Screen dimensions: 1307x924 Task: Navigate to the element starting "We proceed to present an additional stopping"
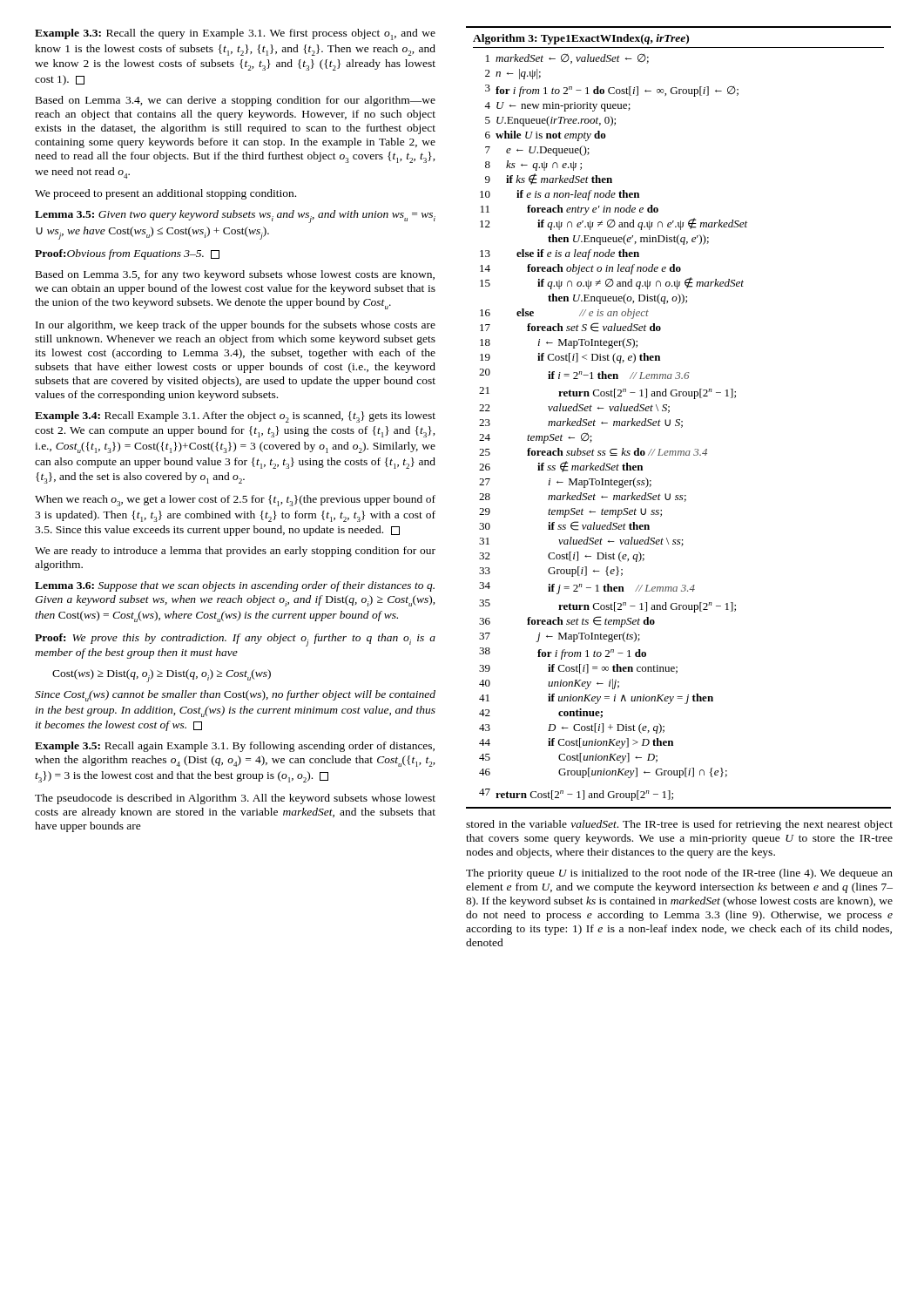coord(235,194)
